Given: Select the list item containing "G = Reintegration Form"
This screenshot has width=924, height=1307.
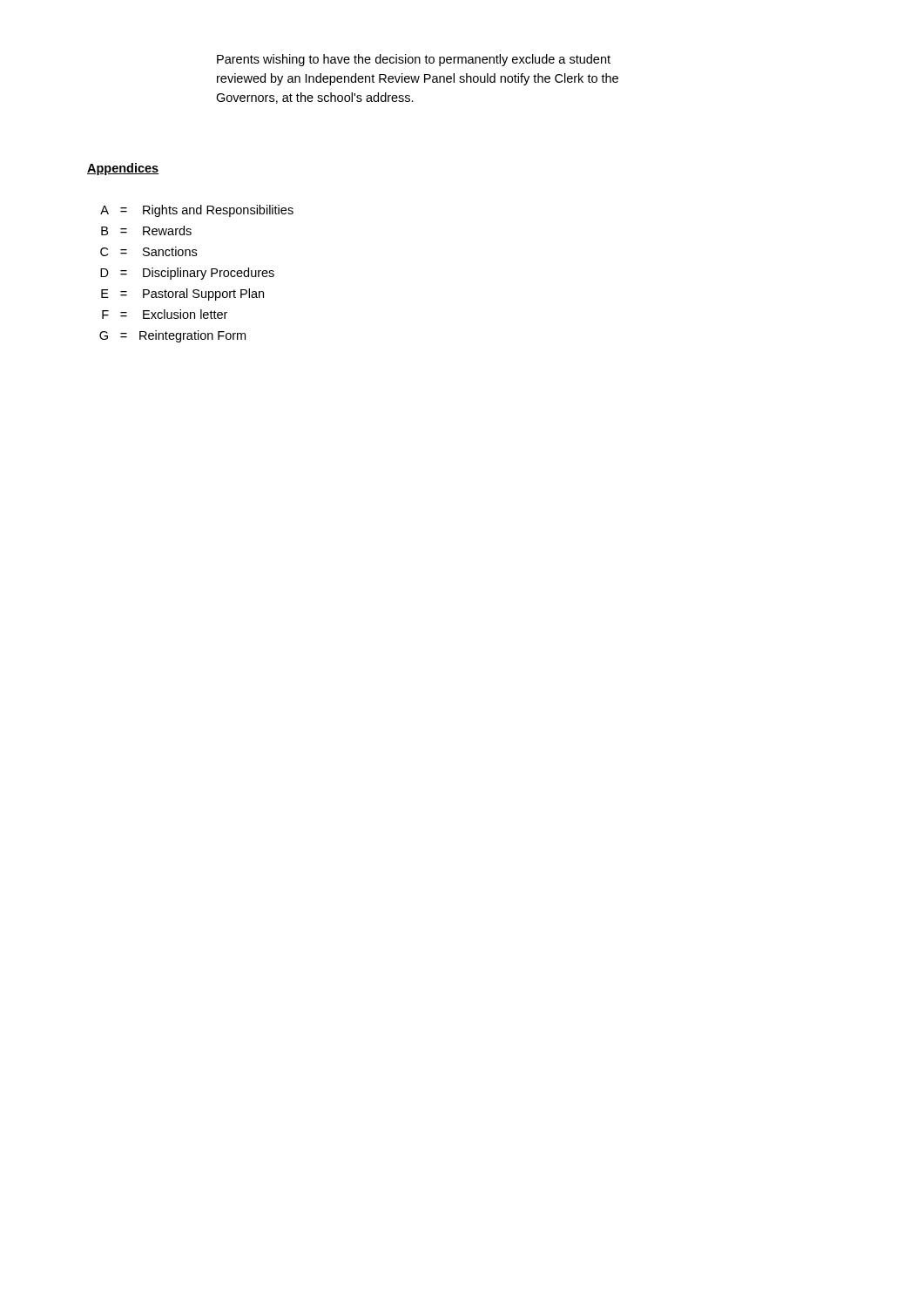Looking at the screenshot, I should click(x=190, y=336).
